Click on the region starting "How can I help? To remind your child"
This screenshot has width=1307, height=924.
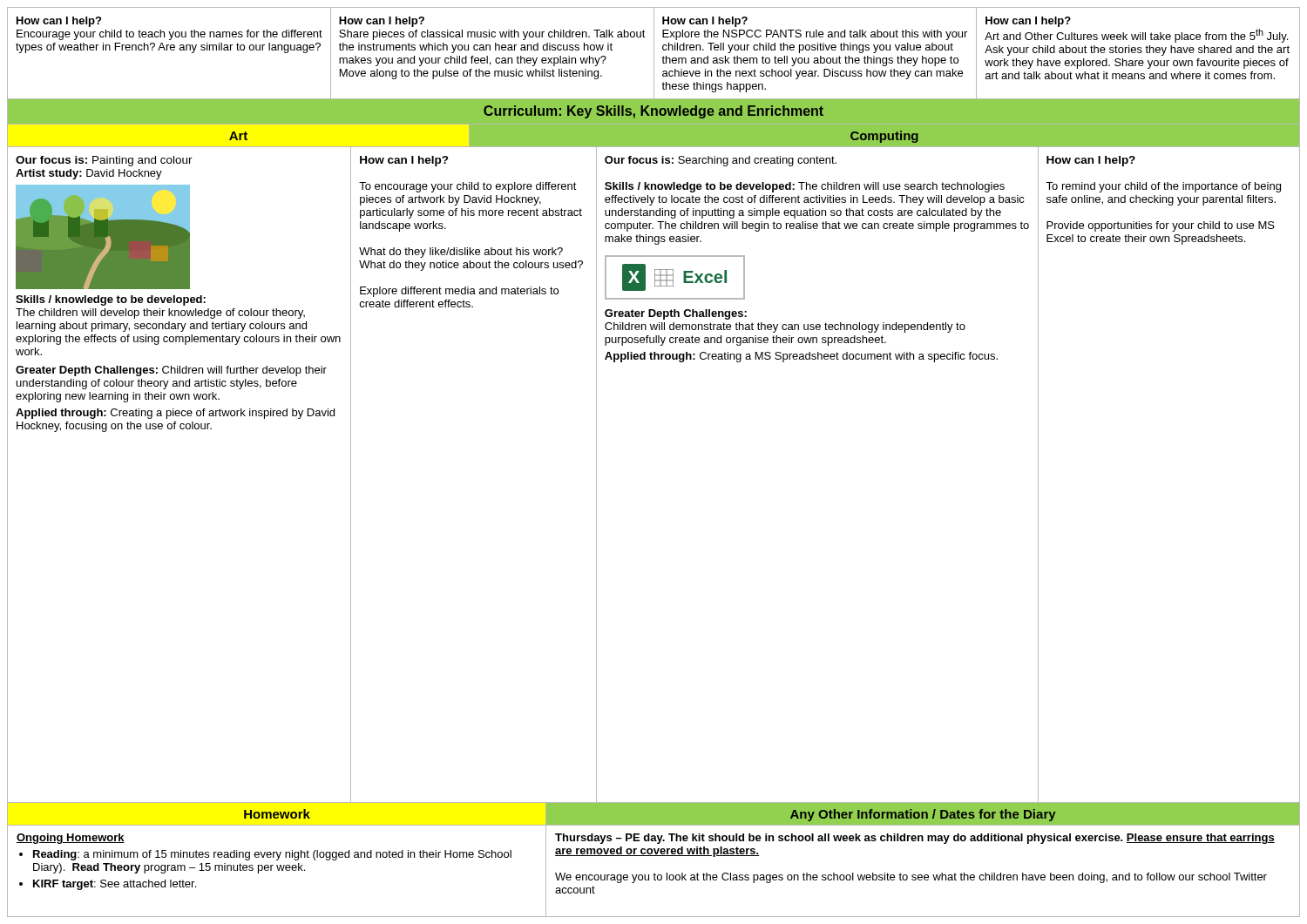tap(1164, 199)
